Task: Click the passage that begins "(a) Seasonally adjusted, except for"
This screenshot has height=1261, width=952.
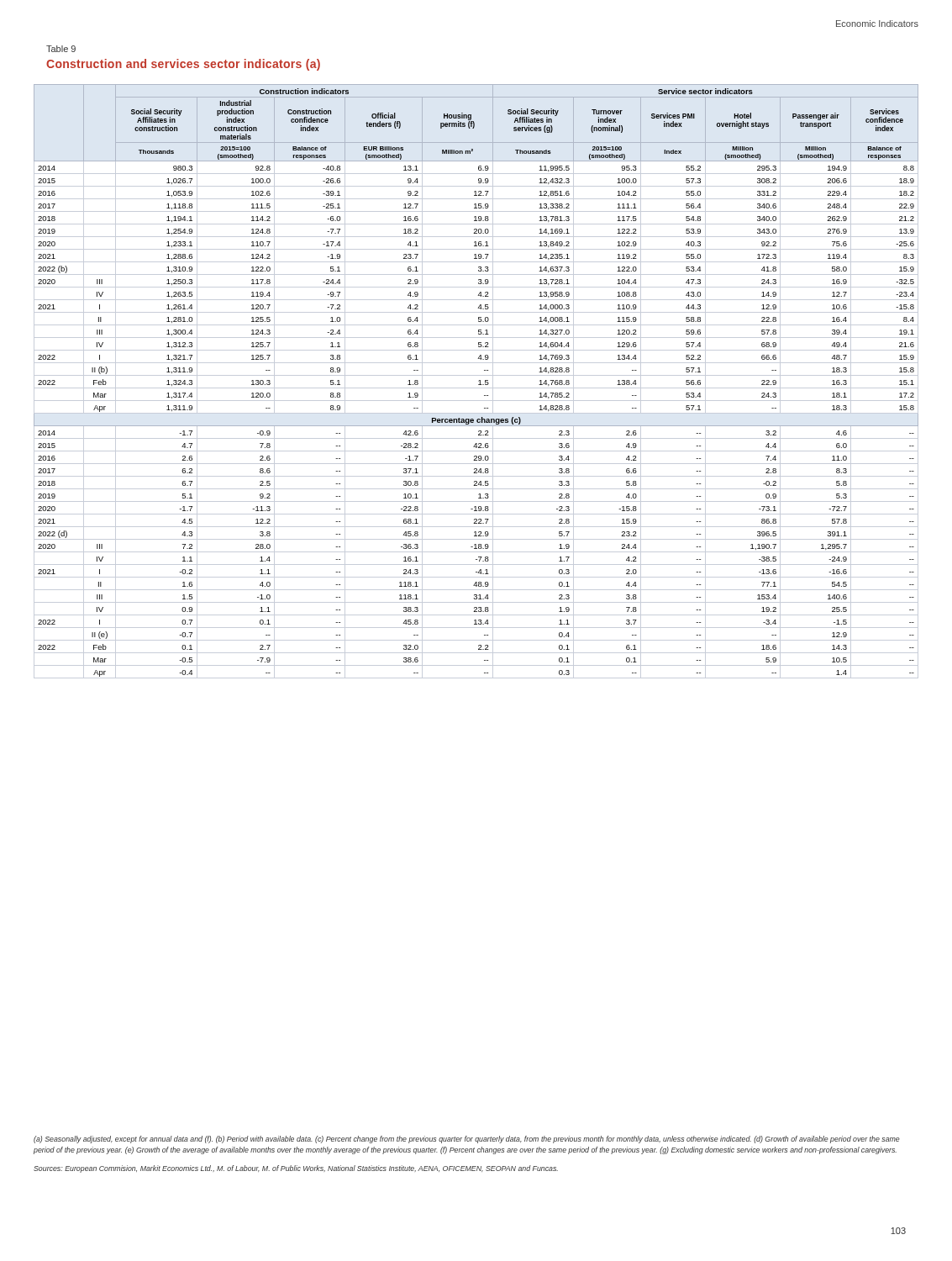Action: (476, 1154)
